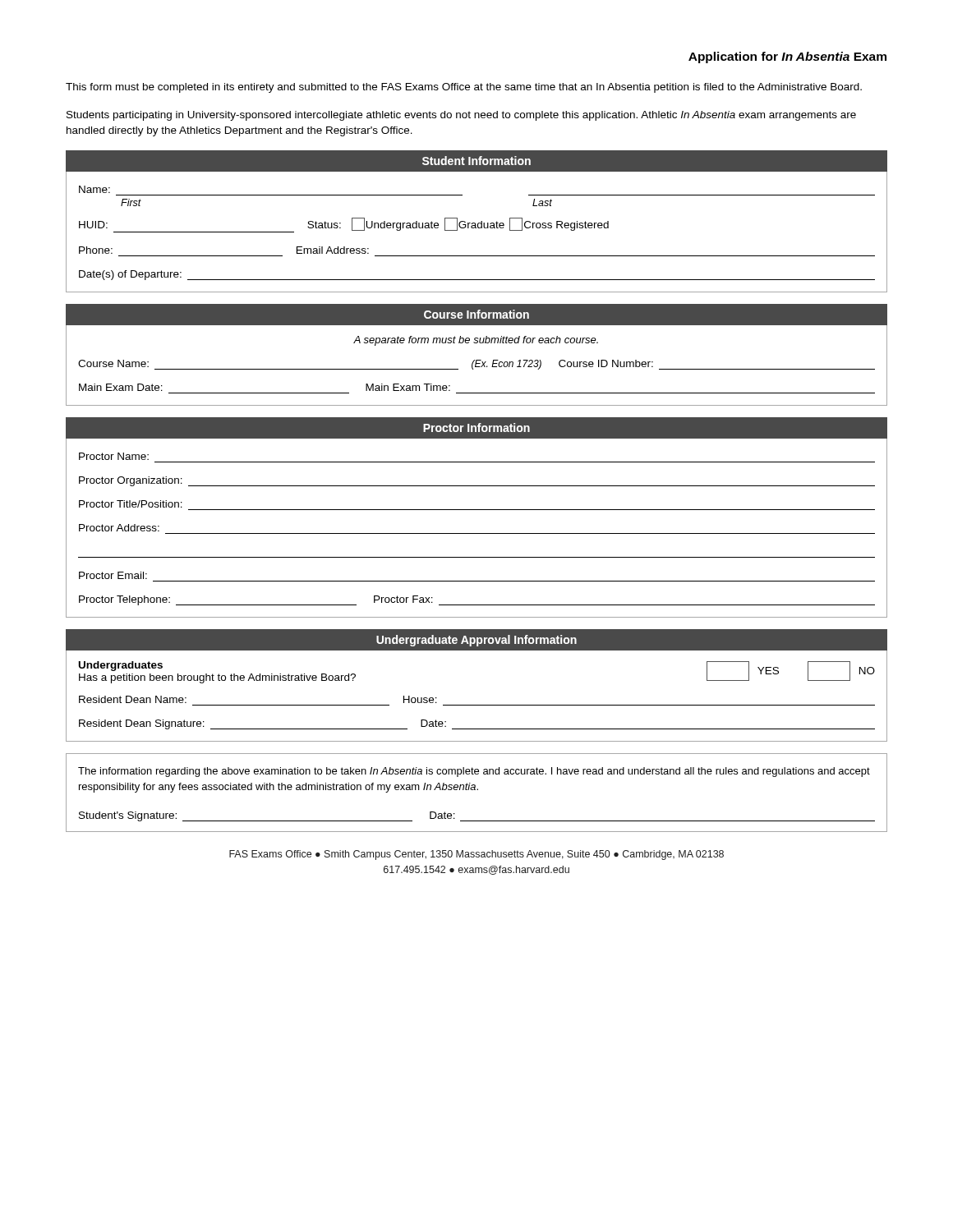Image resolution: width=953 pixels, height=1232 pixels.
Task: Click where it says "Undergraduate Approval Information"
Action: [476, 640]
